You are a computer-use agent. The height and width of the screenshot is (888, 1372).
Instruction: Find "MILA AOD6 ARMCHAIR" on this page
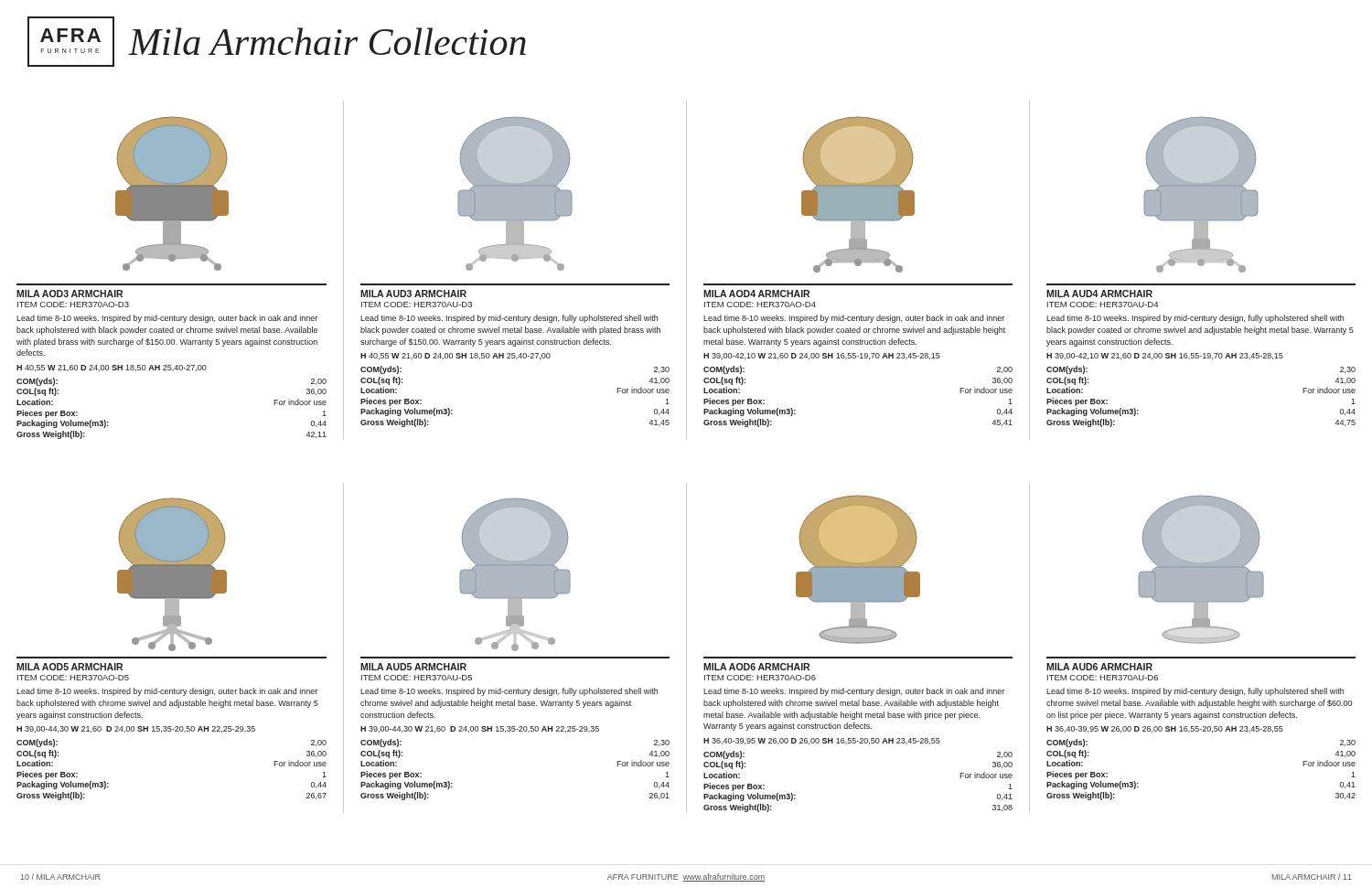pos(757,667)
